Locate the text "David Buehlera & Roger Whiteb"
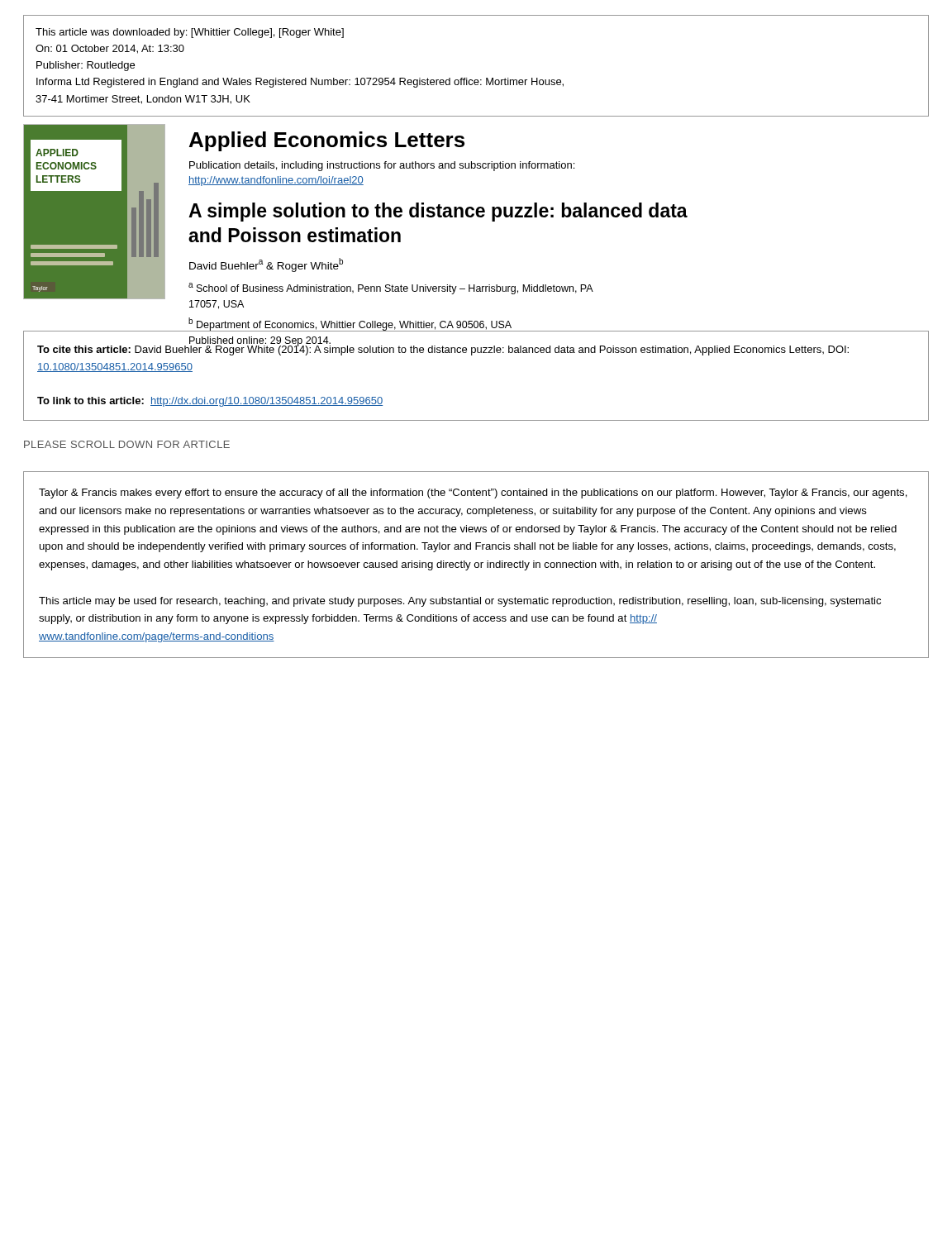 point(266,264)
